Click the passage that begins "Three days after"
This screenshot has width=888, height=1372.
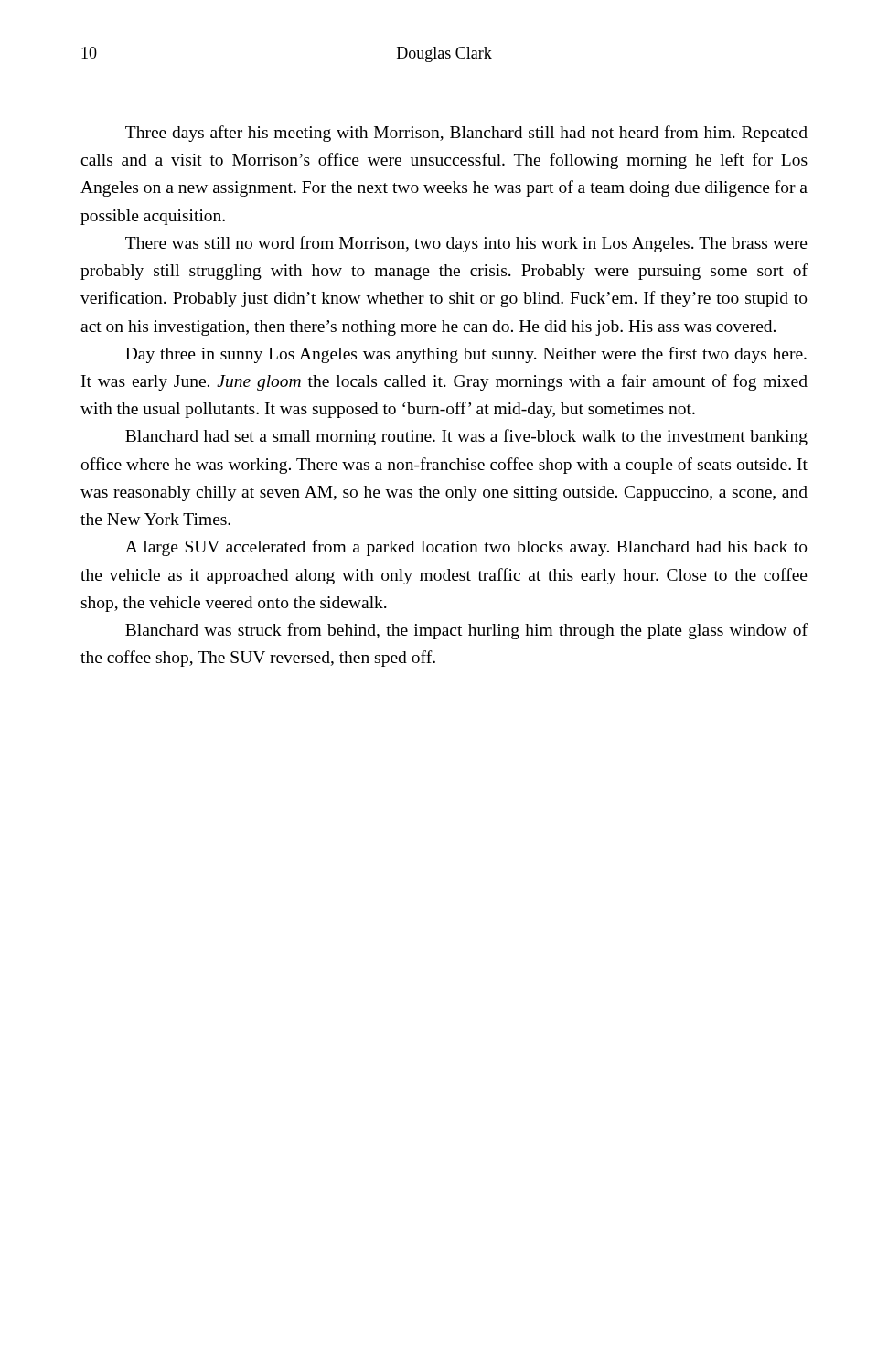click(444, 395)
